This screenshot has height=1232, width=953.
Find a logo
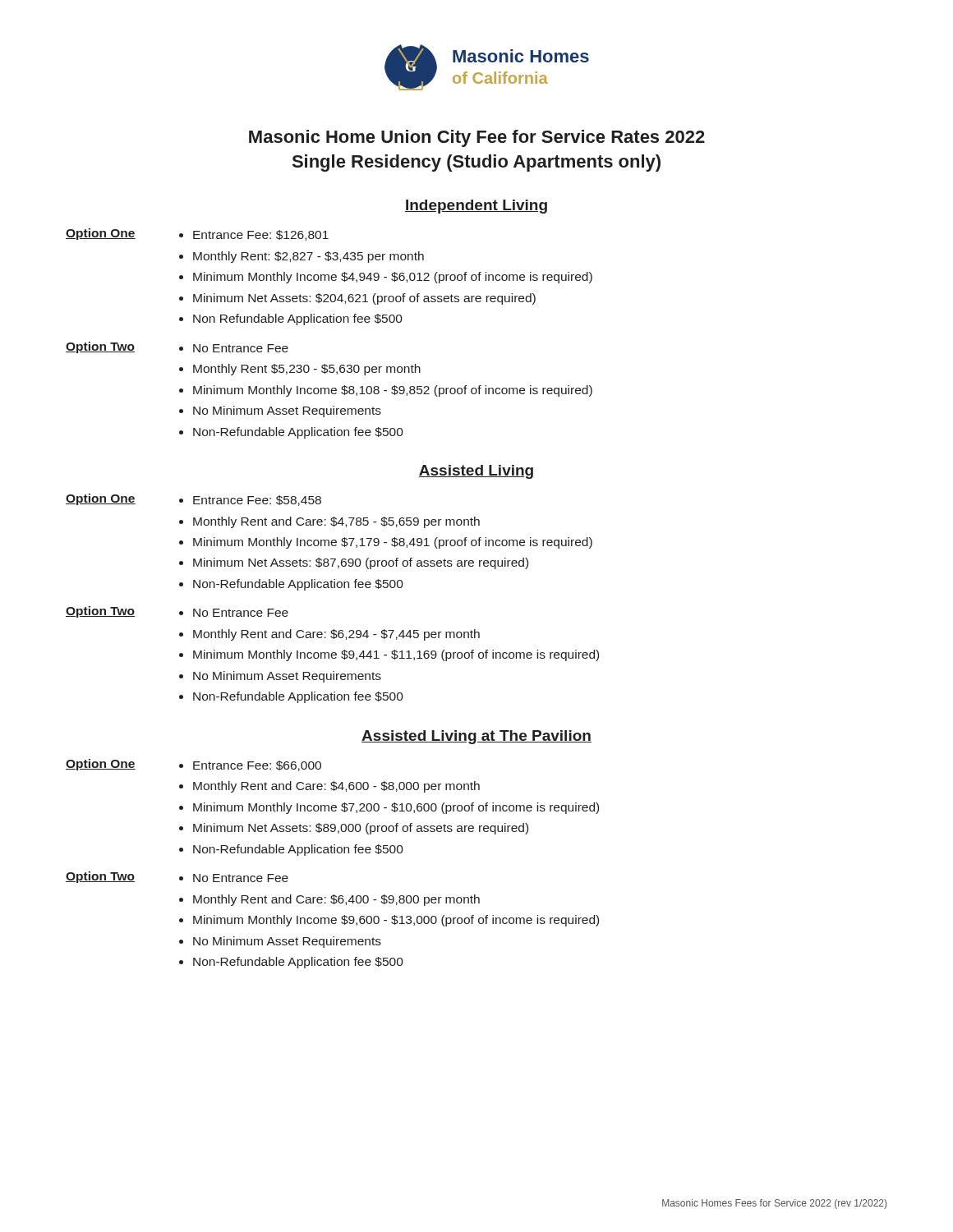[x=476, y=71]
